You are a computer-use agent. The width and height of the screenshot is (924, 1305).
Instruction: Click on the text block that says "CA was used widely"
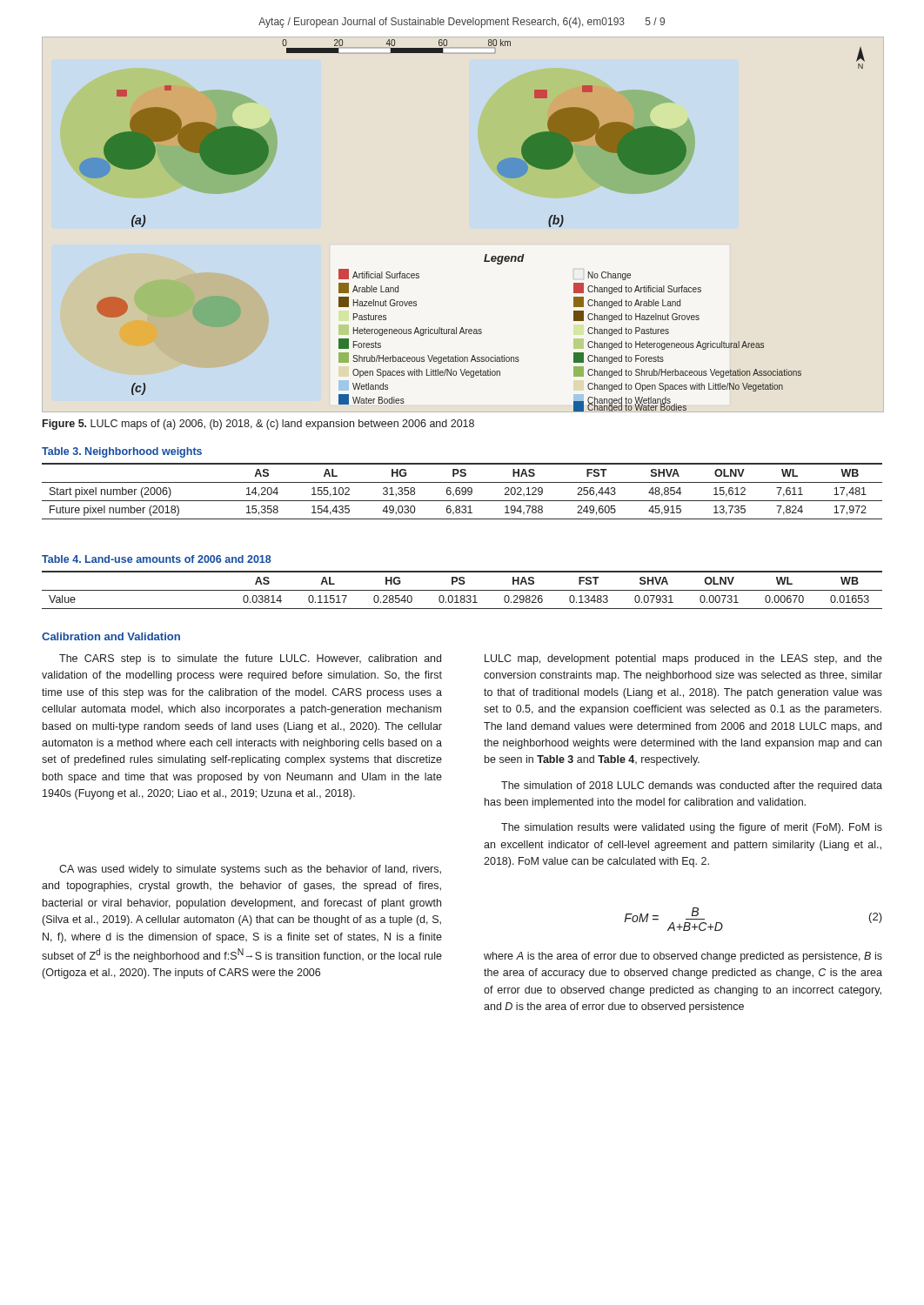(242, 922)
